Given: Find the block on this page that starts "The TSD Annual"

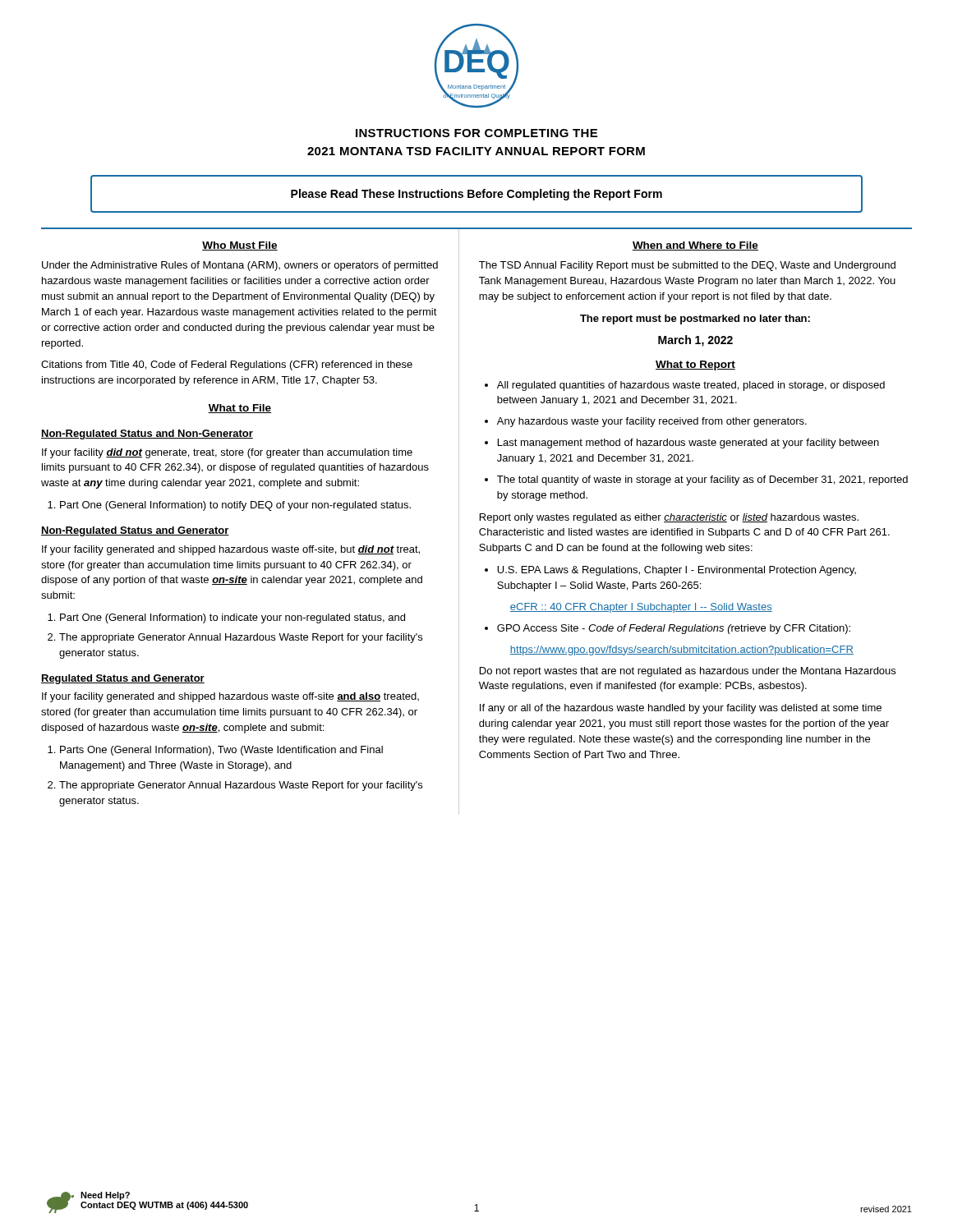Looking at the screenshot, I should 695,281.
